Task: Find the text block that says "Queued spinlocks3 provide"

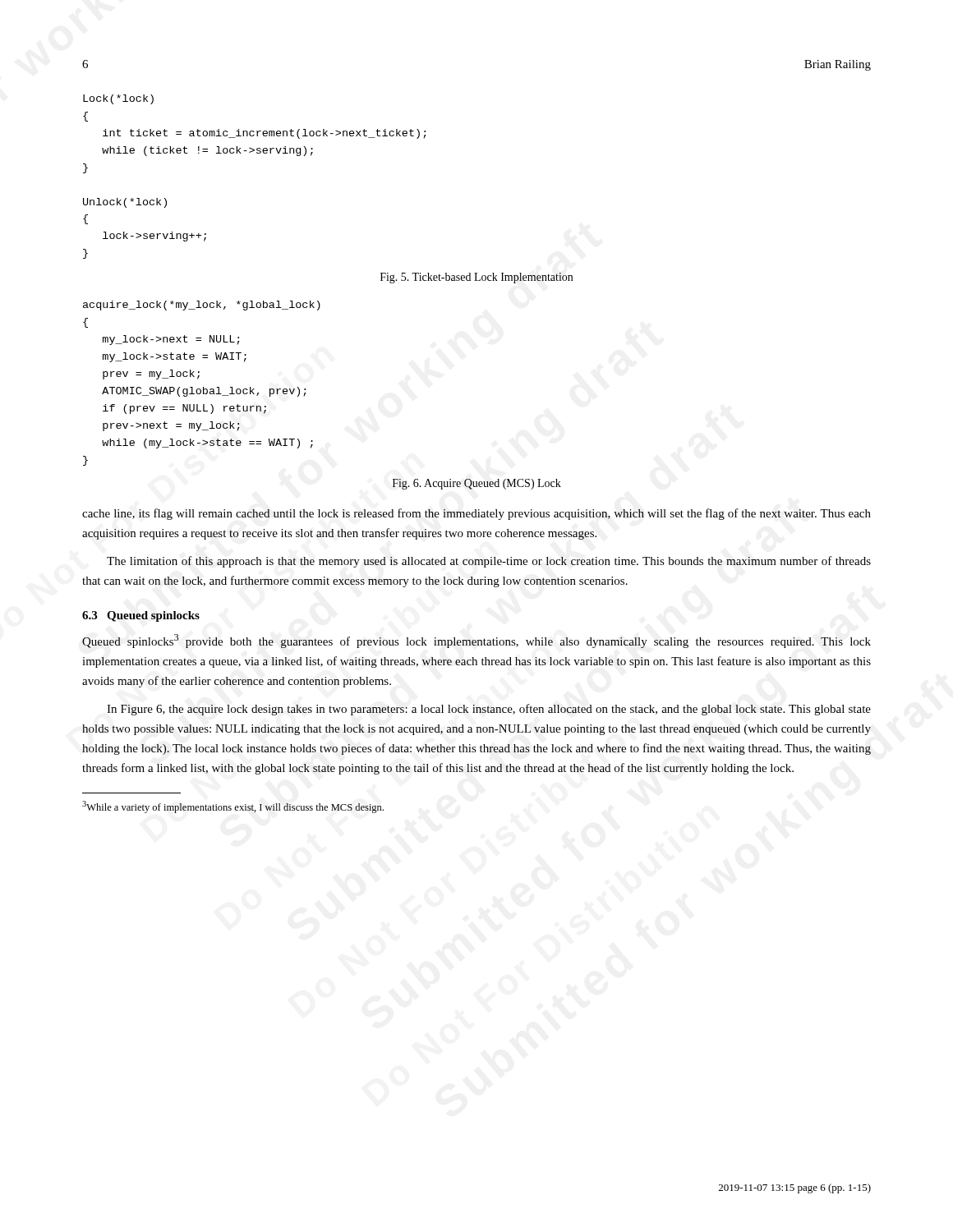Action: 476,704
